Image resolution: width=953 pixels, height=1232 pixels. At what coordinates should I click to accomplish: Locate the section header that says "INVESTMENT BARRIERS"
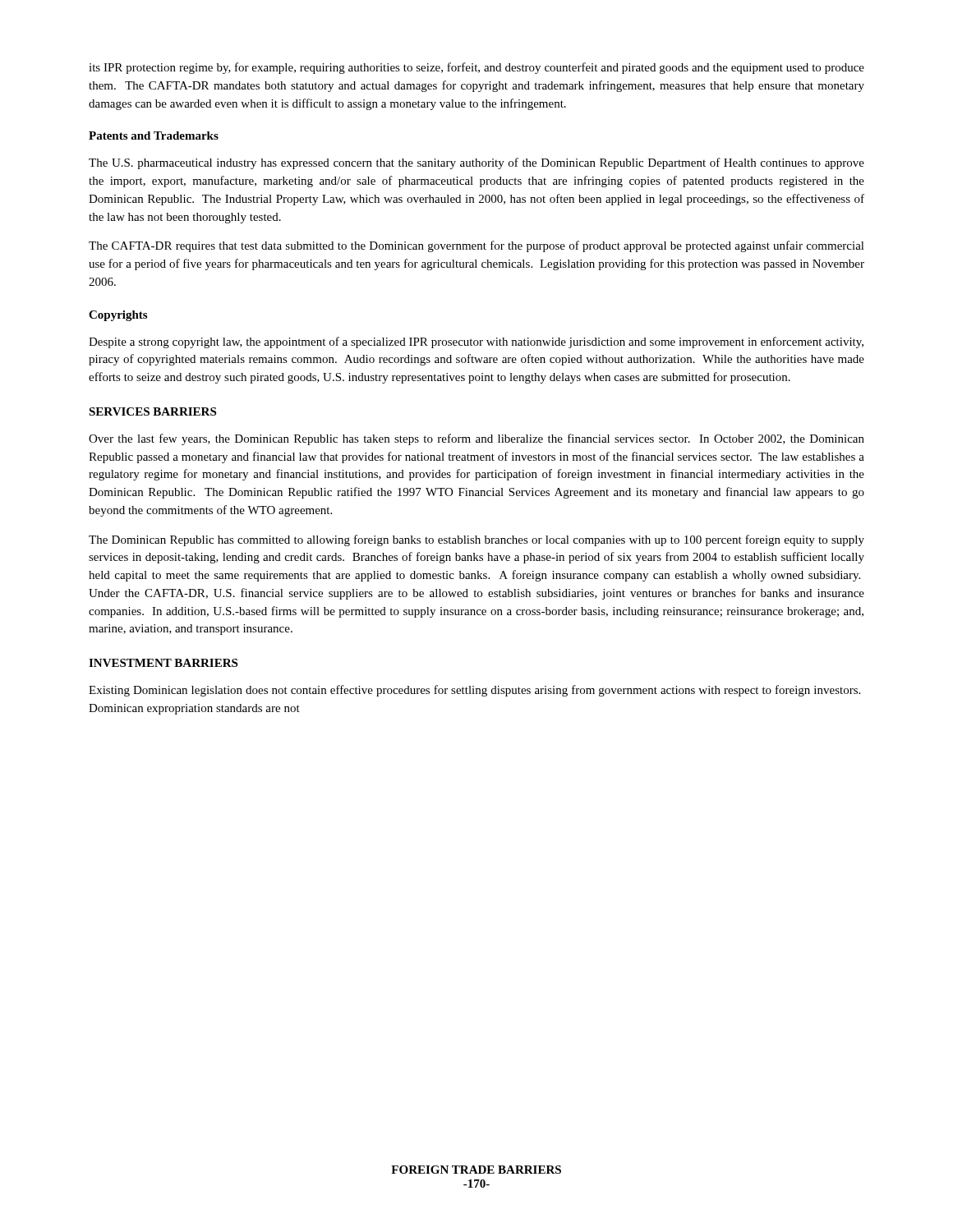(x=163, y=663)
